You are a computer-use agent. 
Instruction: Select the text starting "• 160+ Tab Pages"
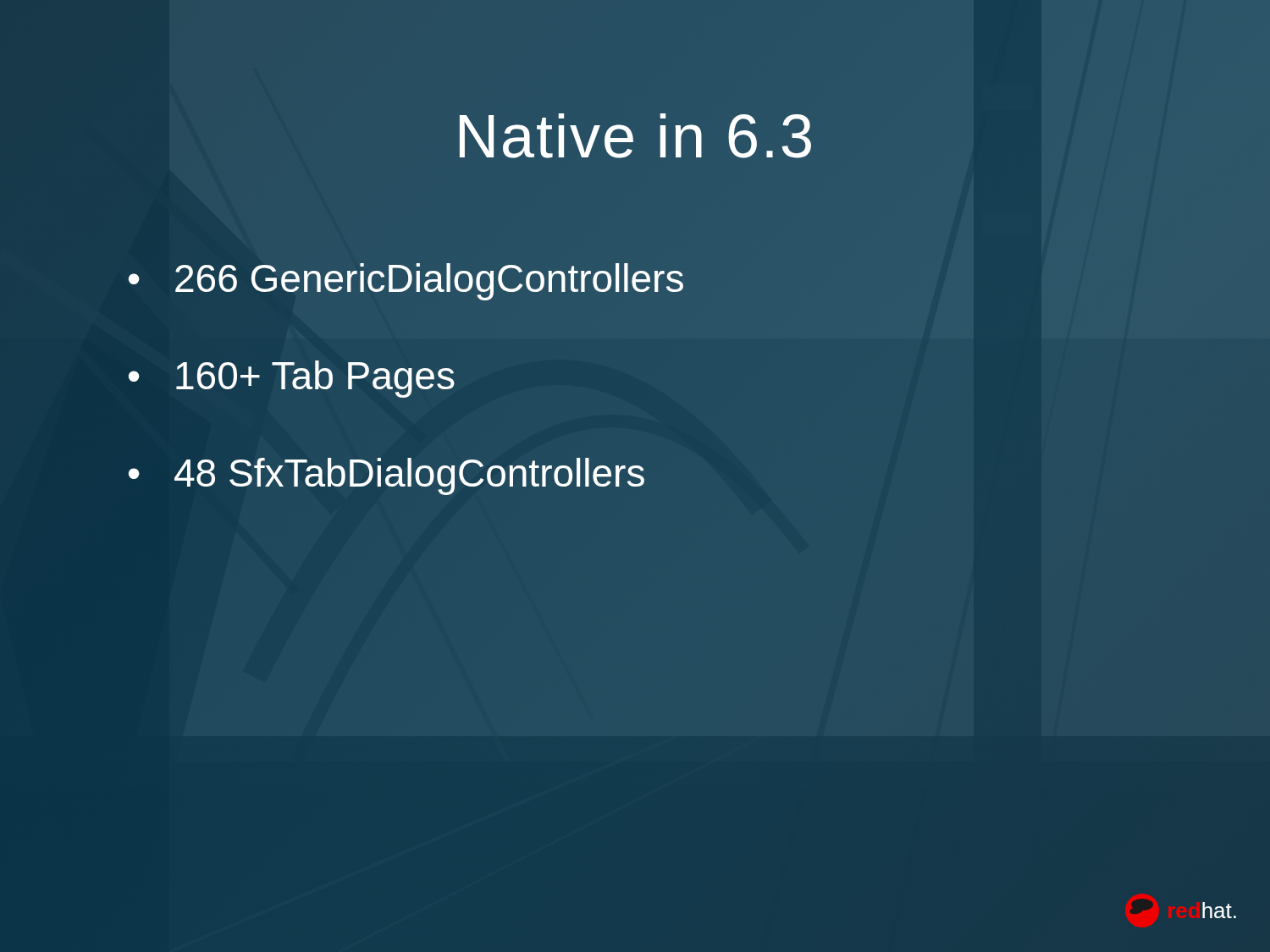[x=291, y=376]
